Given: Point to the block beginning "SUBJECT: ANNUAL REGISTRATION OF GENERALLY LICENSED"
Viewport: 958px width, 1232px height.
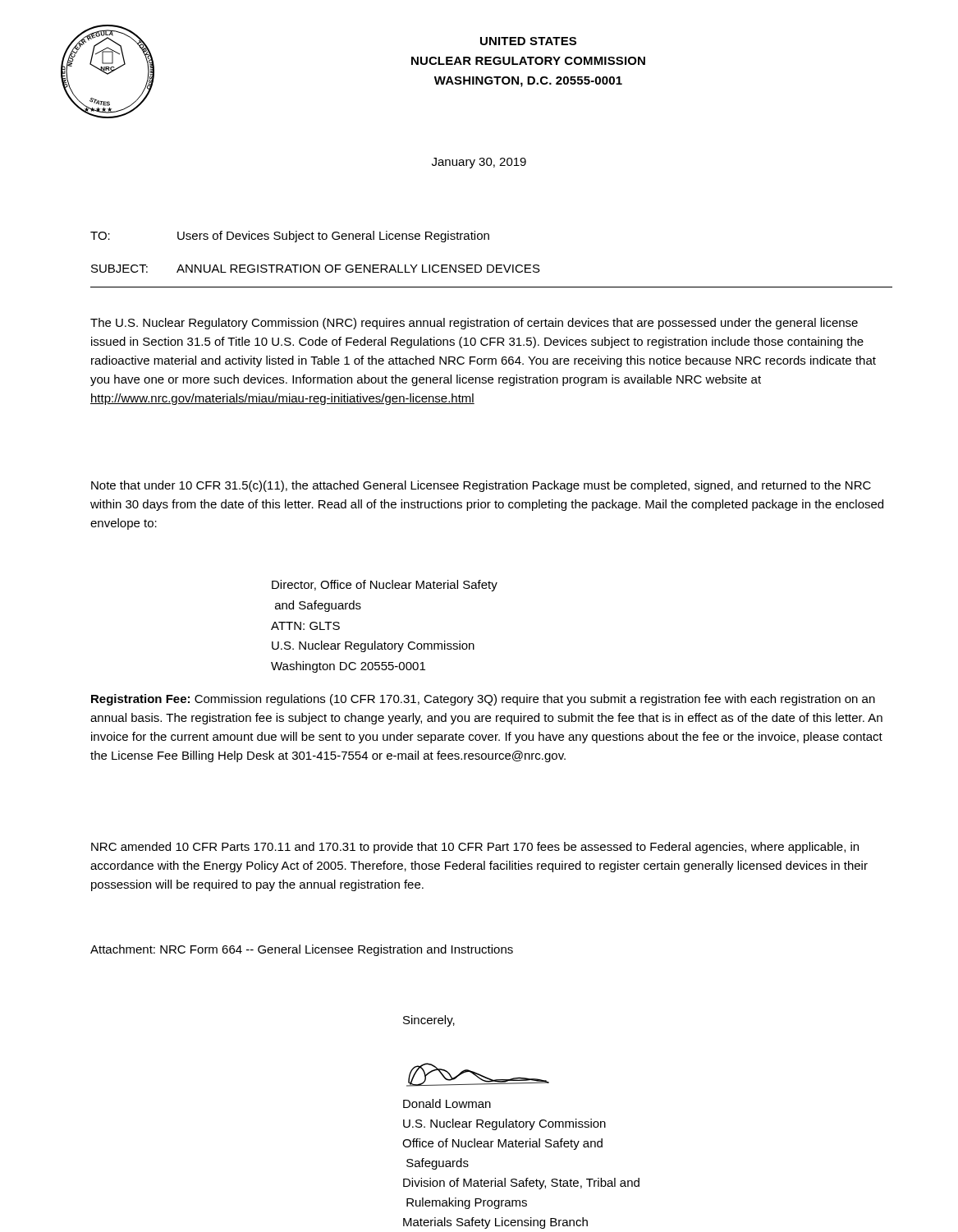Looking at the screenshot, I should tap(315, 268).
